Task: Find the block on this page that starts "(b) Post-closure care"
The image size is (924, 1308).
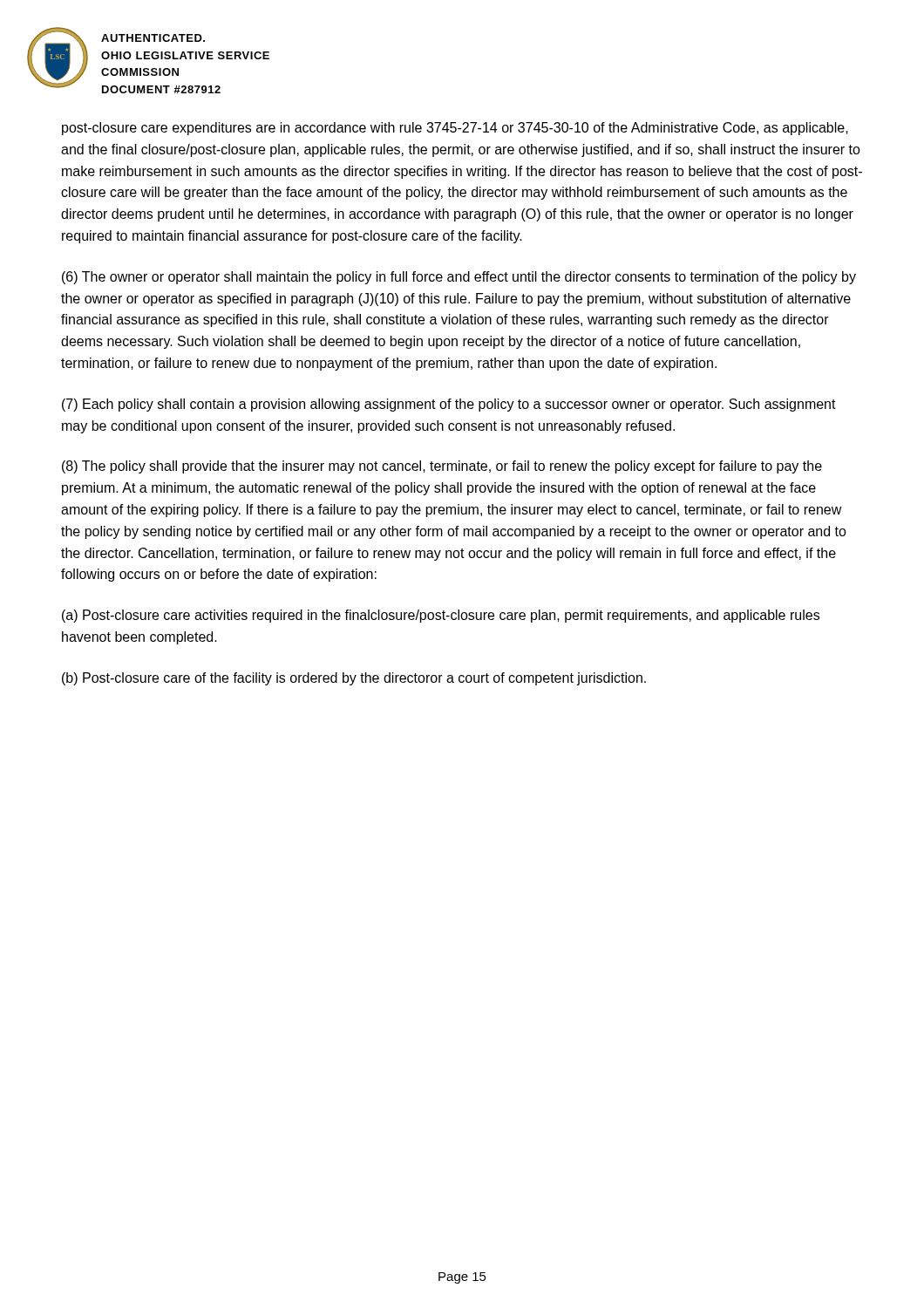Action: pyautogui.click(x=354, y=678)
